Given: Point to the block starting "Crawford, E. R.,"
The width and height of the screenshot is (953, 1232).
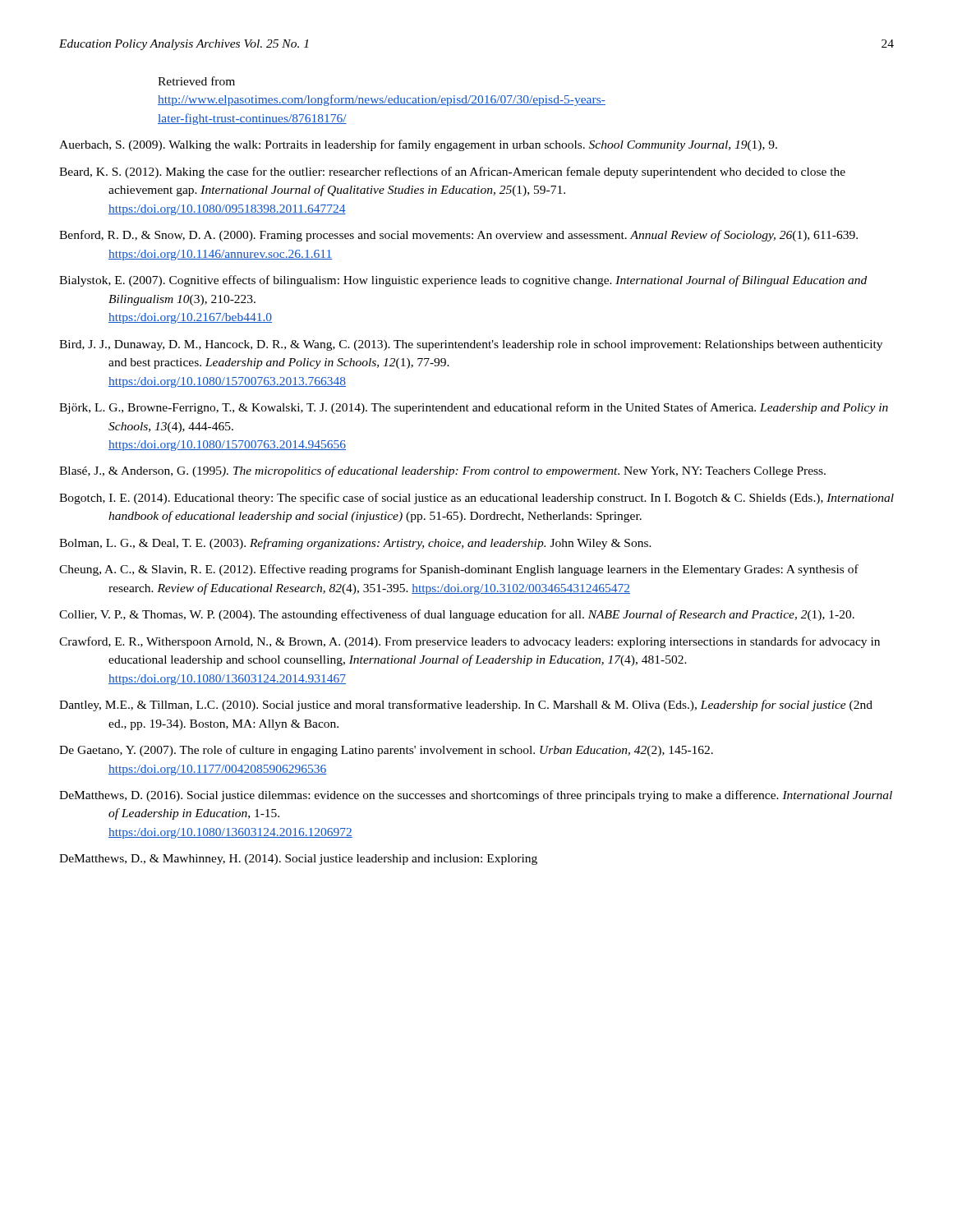Looking at the screenshot, I should pyautogui.click(x=470, y=659).
